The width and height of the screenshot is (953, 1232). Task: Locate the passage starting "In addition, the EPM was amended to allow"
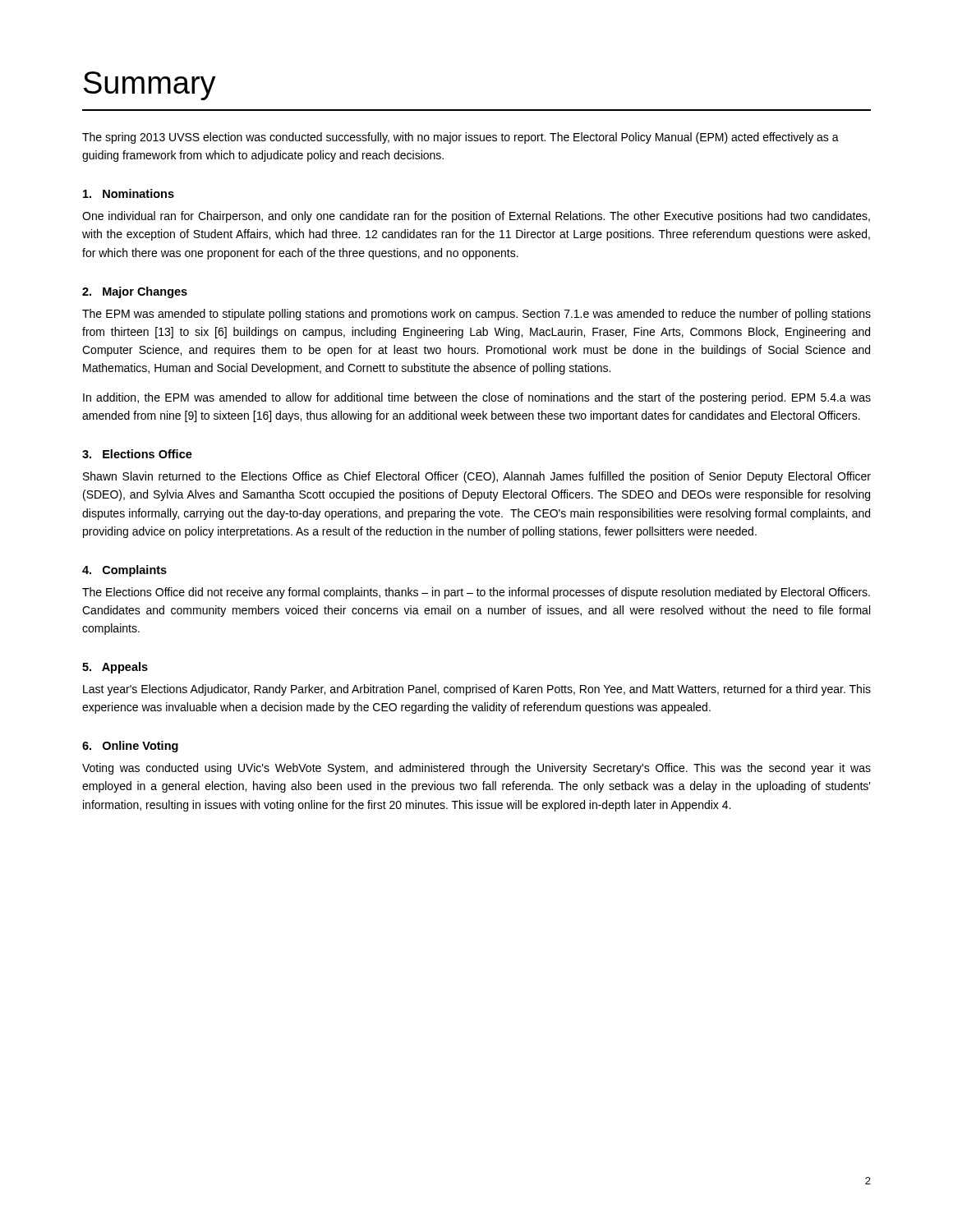[x=476, y=407]
